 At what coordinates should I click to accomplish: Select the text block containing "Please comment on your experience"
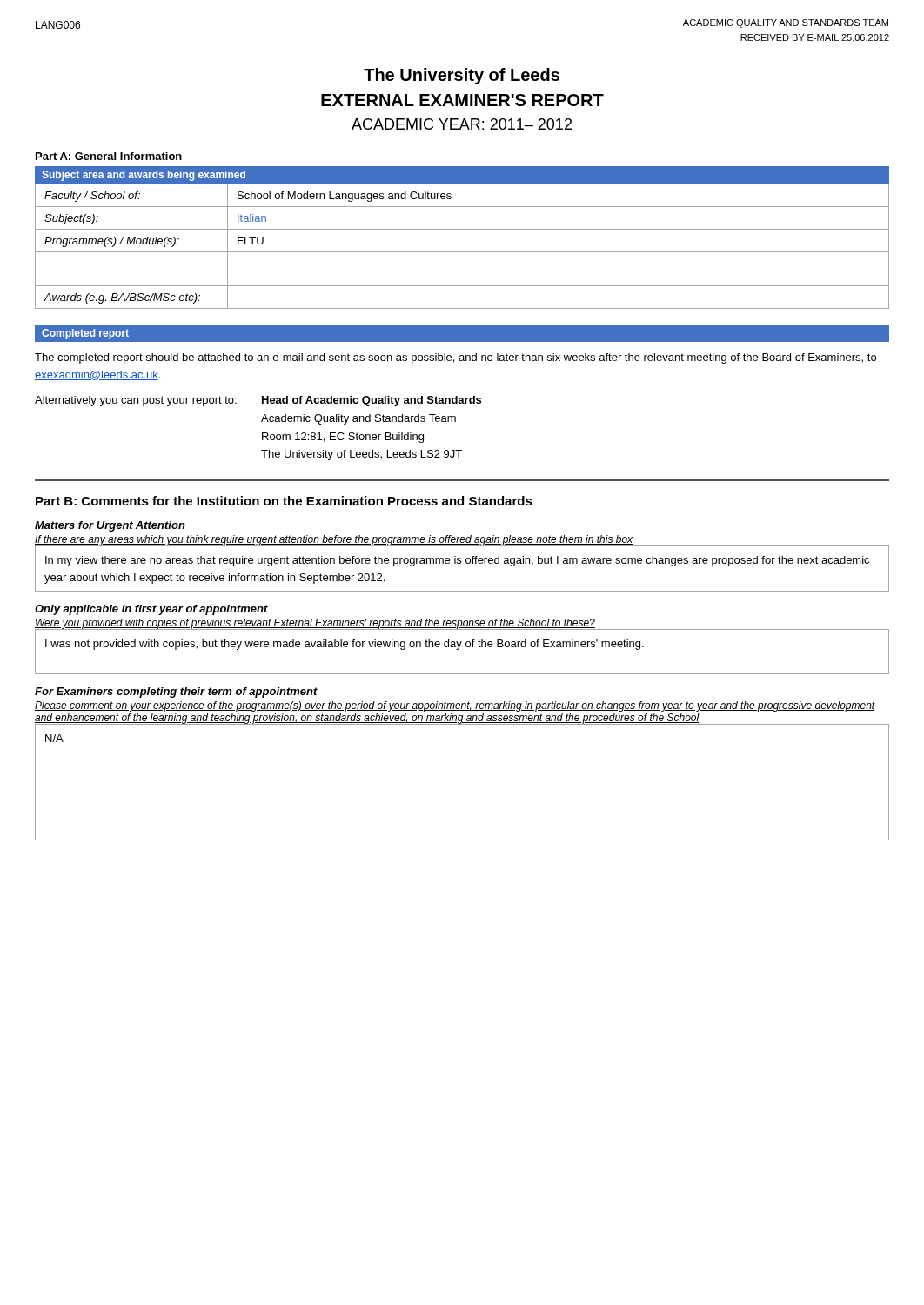pos(455,712)
